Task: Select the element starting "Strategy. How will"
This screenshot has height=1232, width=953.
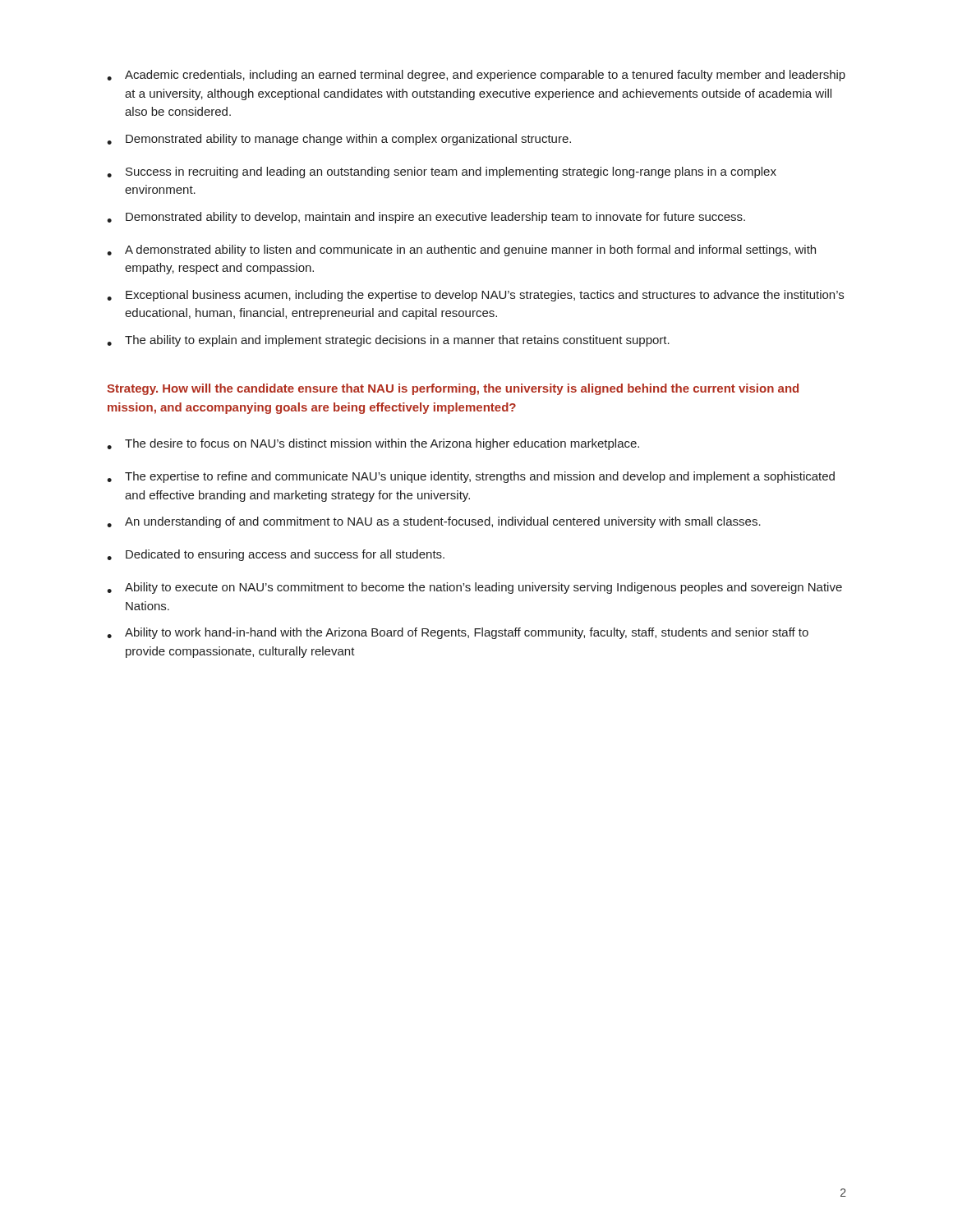Action: pyautogui.click(x=453, y=397)
